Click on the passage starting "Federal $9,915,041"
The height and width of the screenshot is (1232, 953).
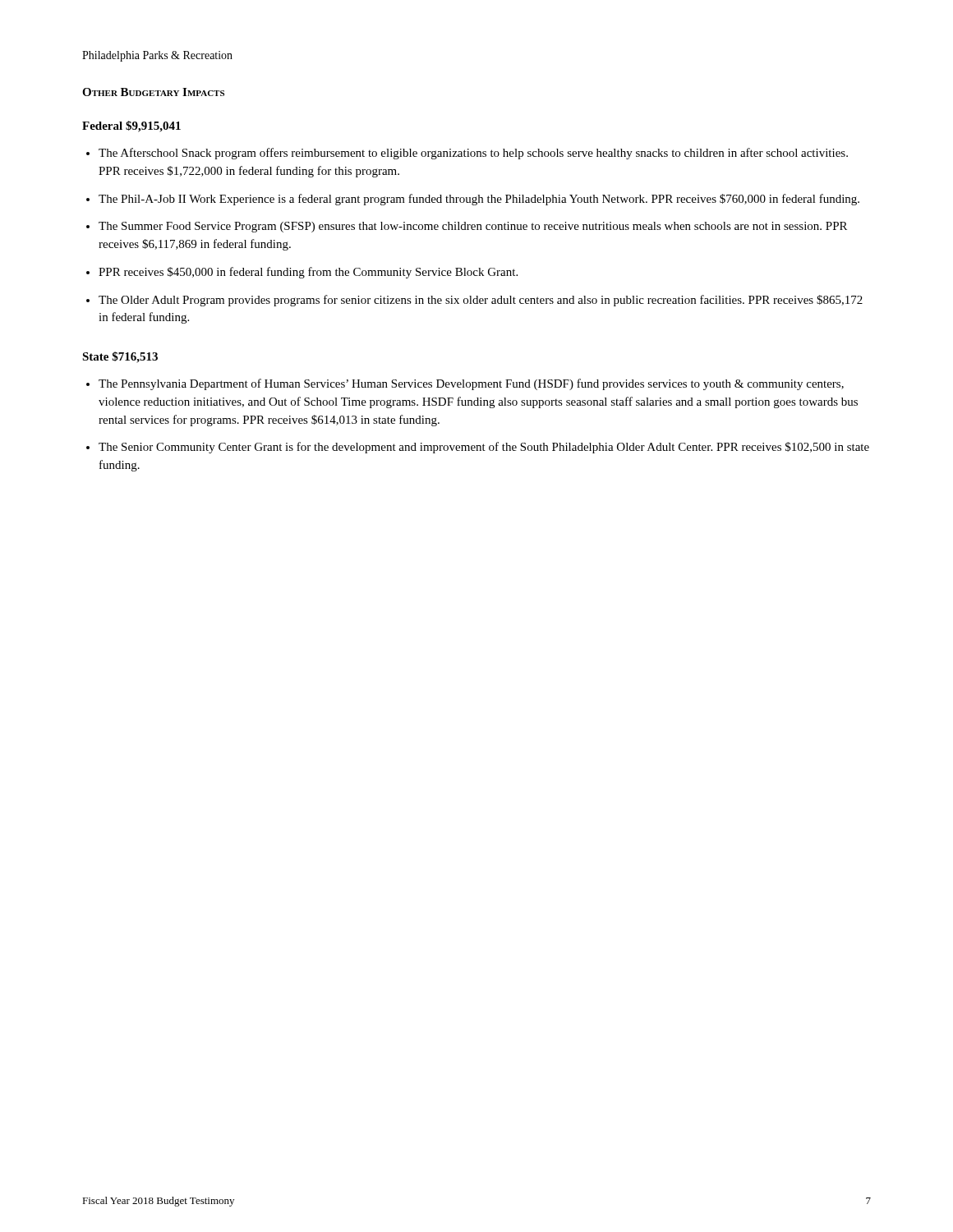click(132, 126)
